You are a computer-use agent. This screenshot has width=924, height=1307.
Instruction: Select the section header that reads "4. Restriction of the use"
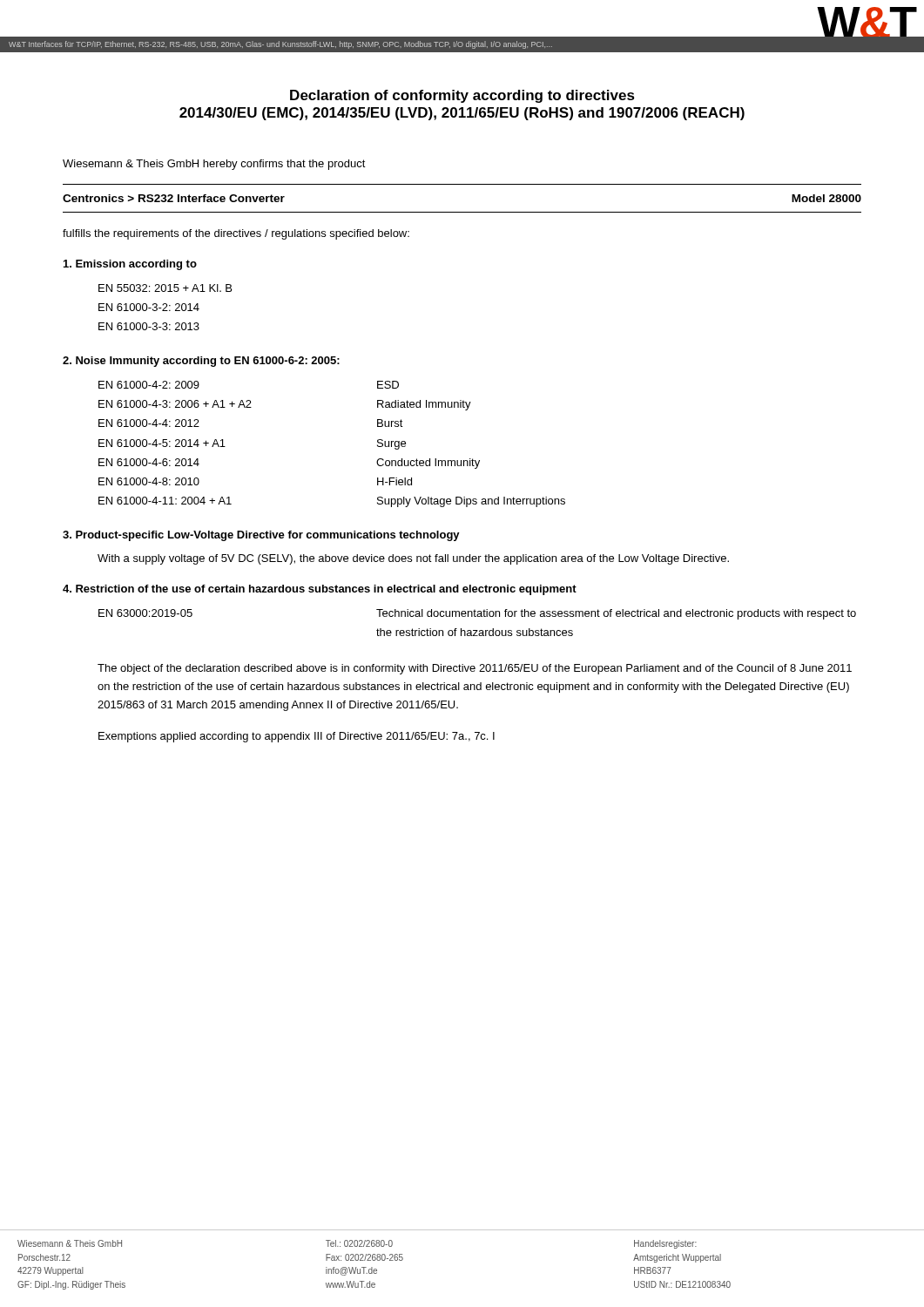pyautogui.click(x=319, y=588)
